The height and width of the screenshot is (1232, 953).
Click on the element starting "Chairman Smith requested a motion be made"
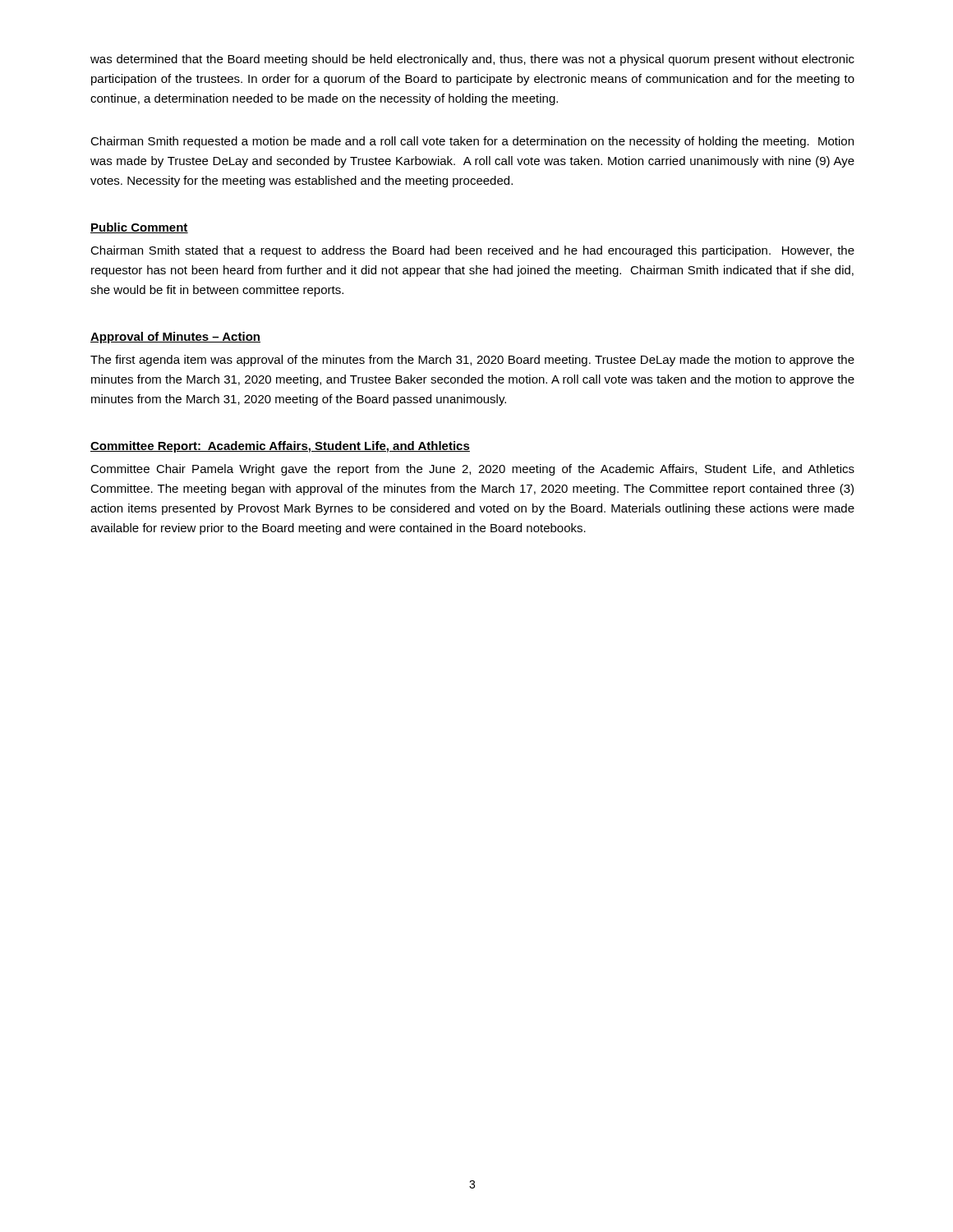click(x=472, y=161)
